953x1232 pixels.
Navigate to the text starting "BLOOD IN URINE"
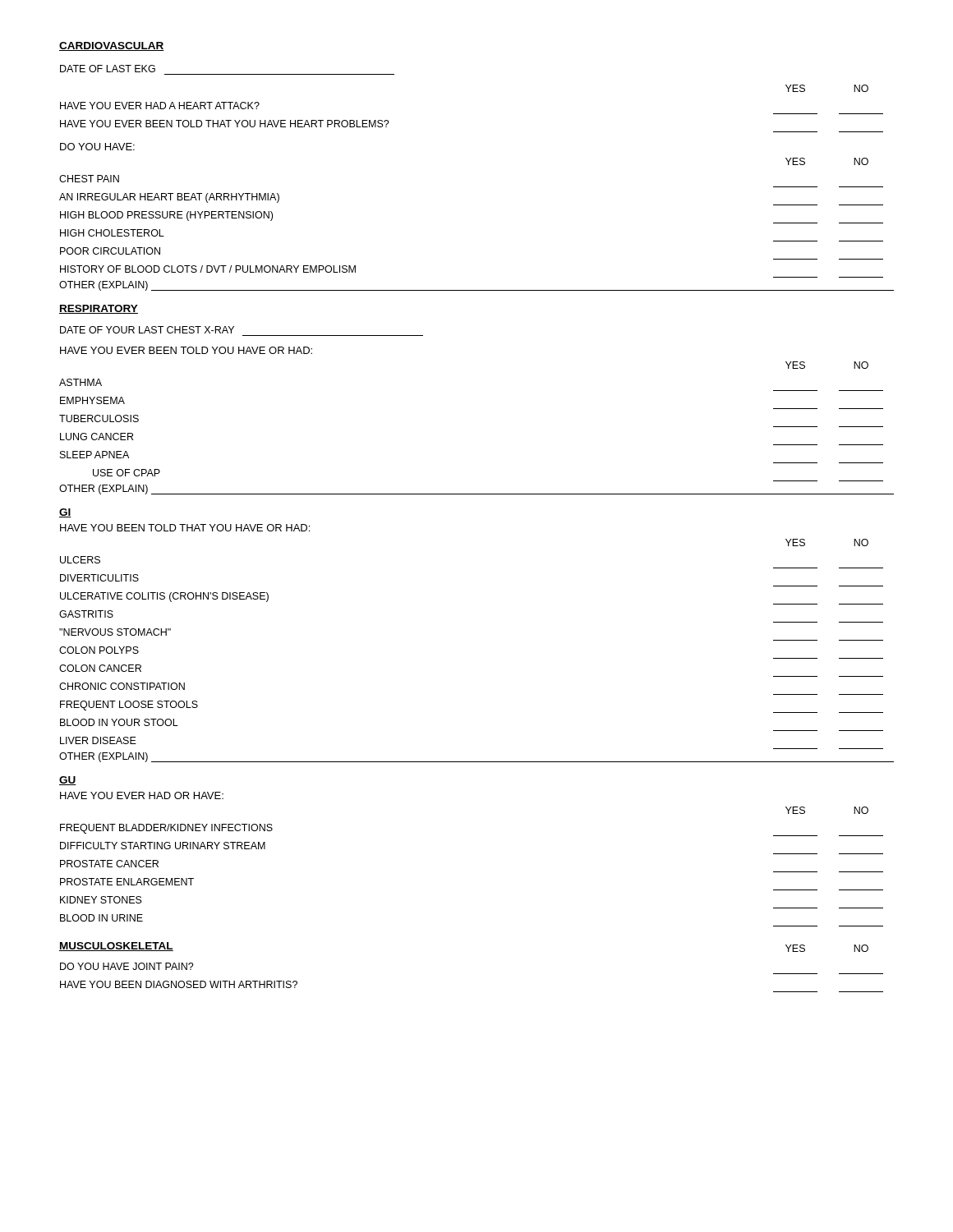[101, 918]
